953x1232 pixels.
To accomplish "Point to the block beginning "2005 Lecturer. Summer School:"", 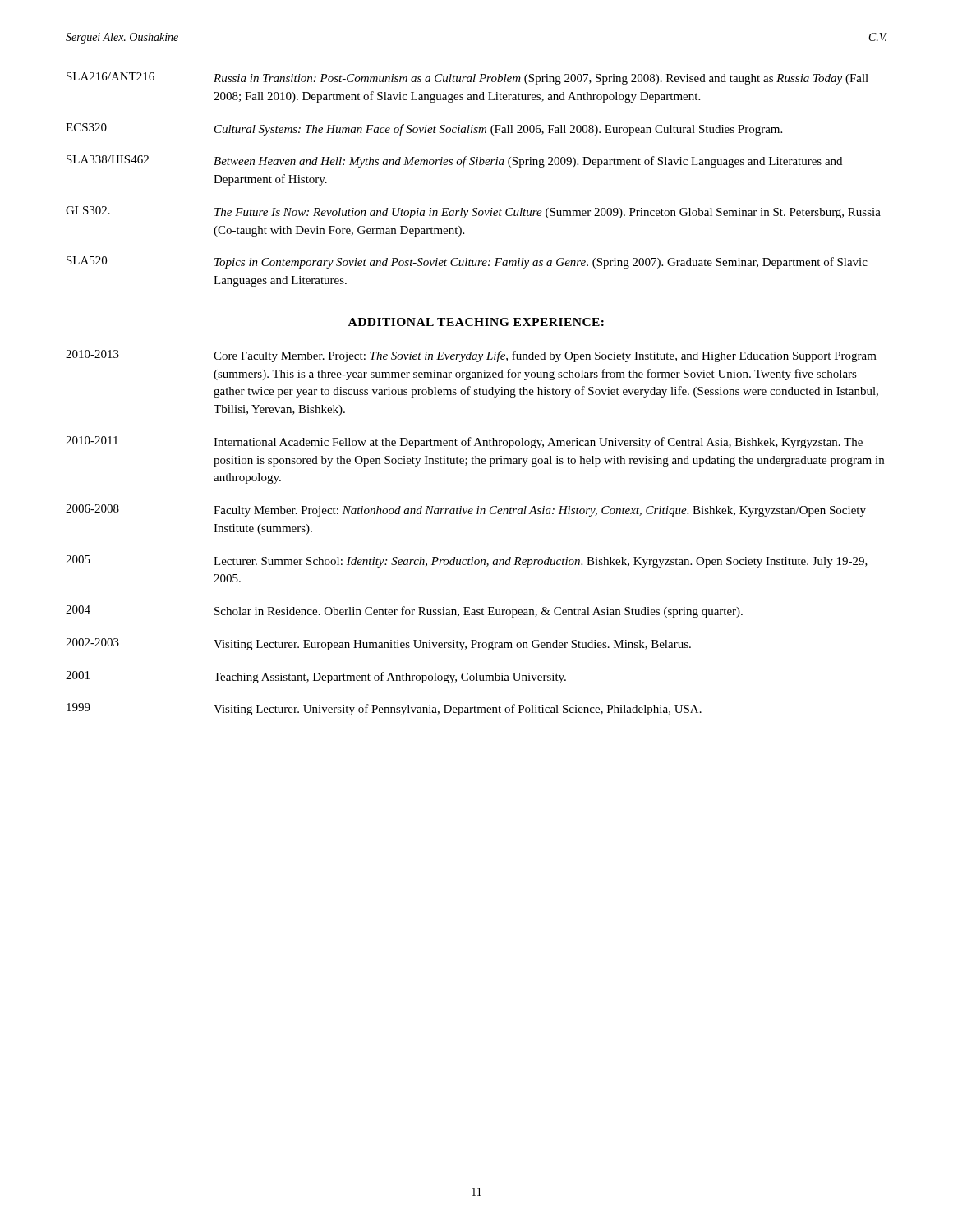I will pos(476,570).
